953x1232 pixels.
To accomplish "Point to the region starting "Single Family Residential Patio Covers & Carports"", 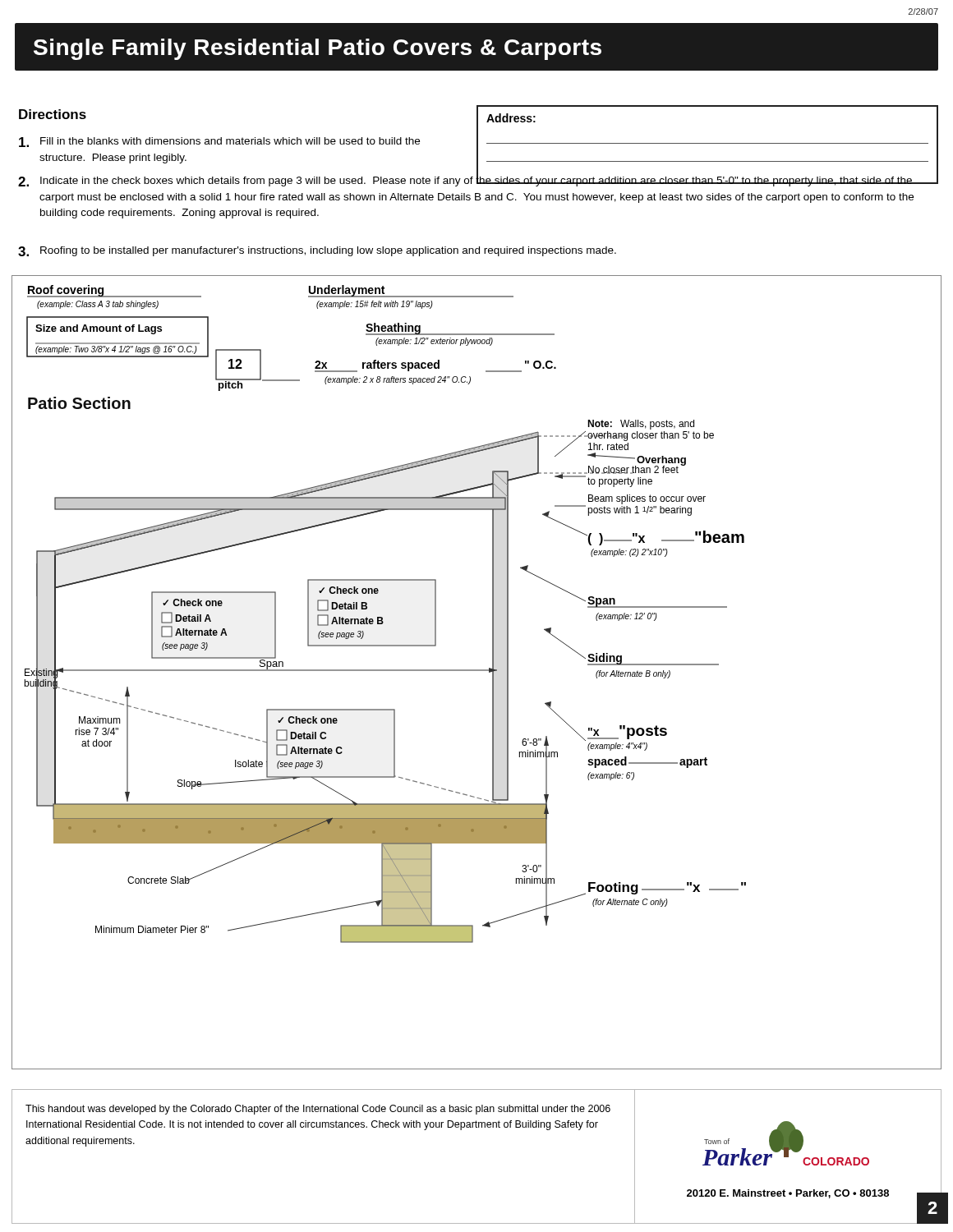I will (318, 47).
